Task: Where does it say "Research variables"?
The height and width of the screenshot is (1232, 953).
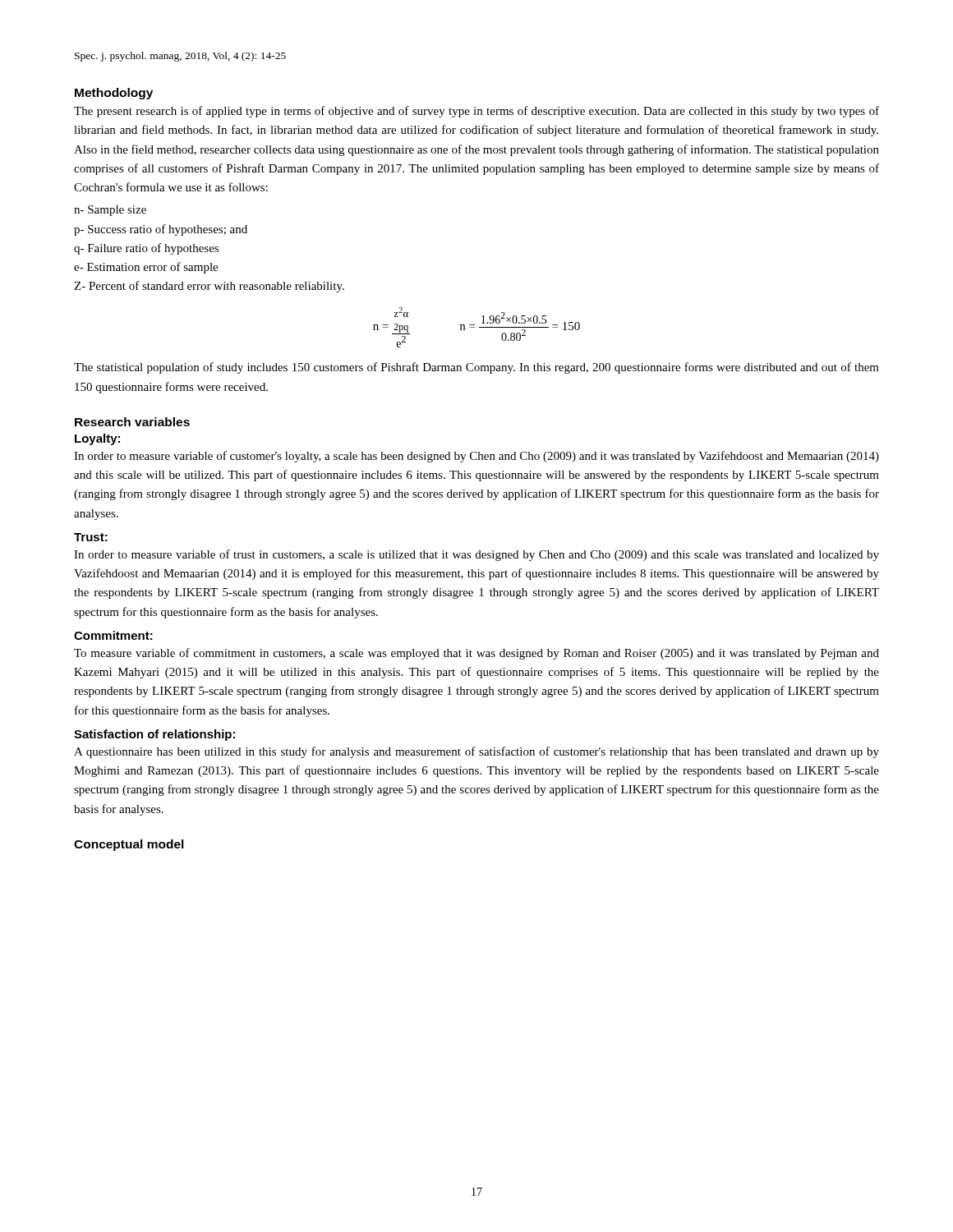Action: coord(132,422)
